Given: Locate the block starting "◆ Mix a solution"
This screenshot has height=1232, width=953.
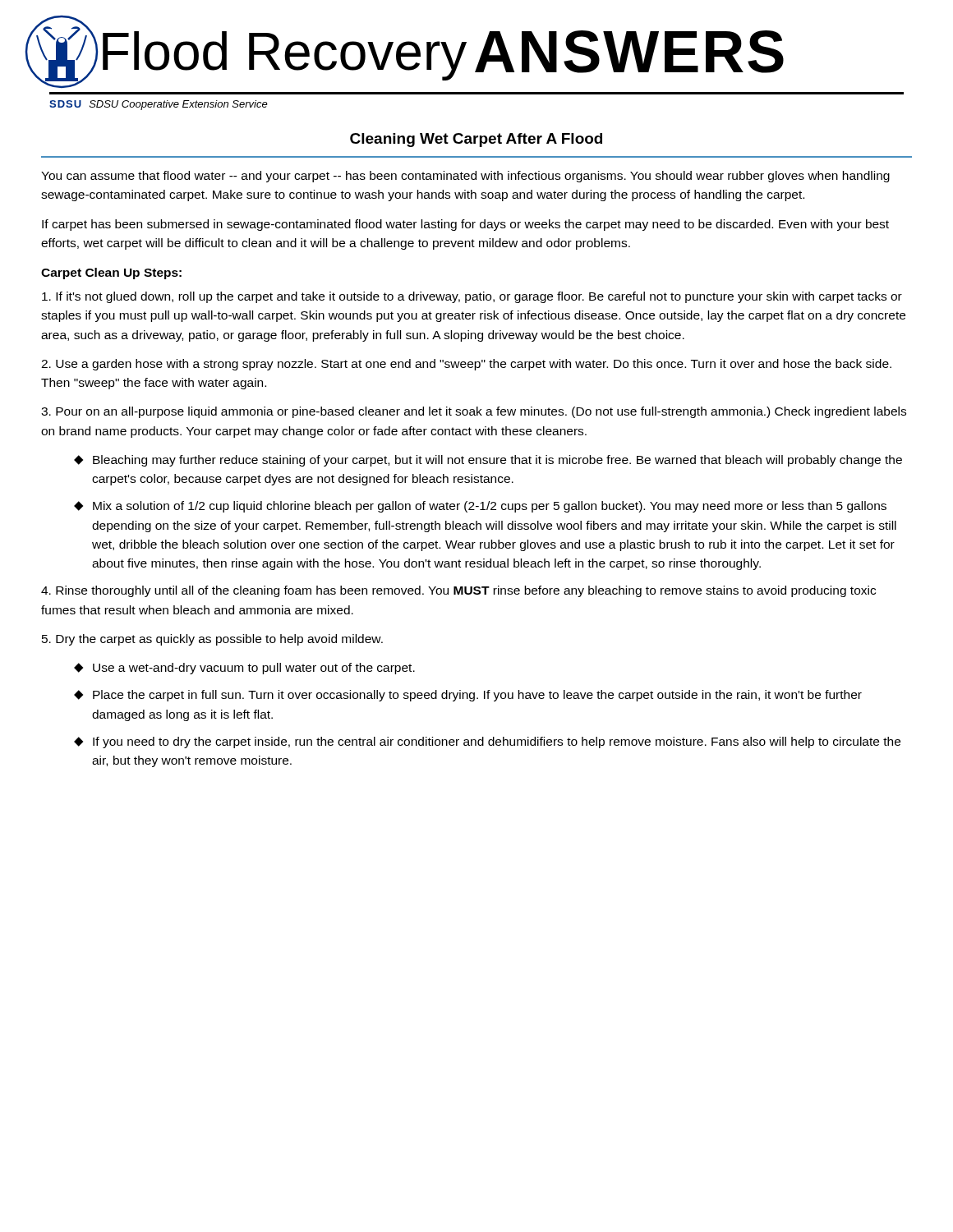Looking at the screenshot, I should (493, 534).
